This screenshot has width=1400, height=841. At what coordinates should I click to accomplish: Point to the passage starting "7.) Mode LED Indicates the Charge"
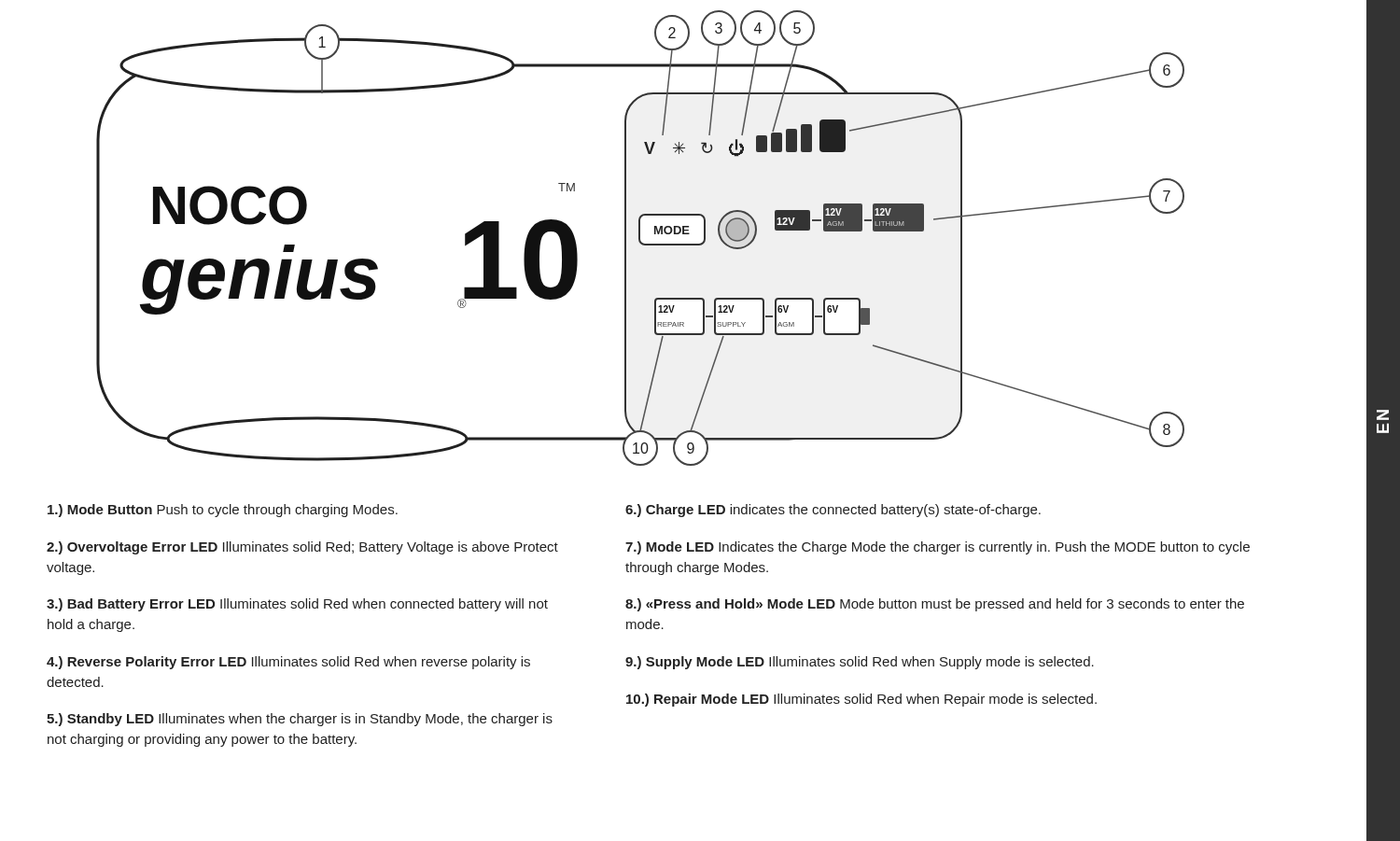coord(938,556)
